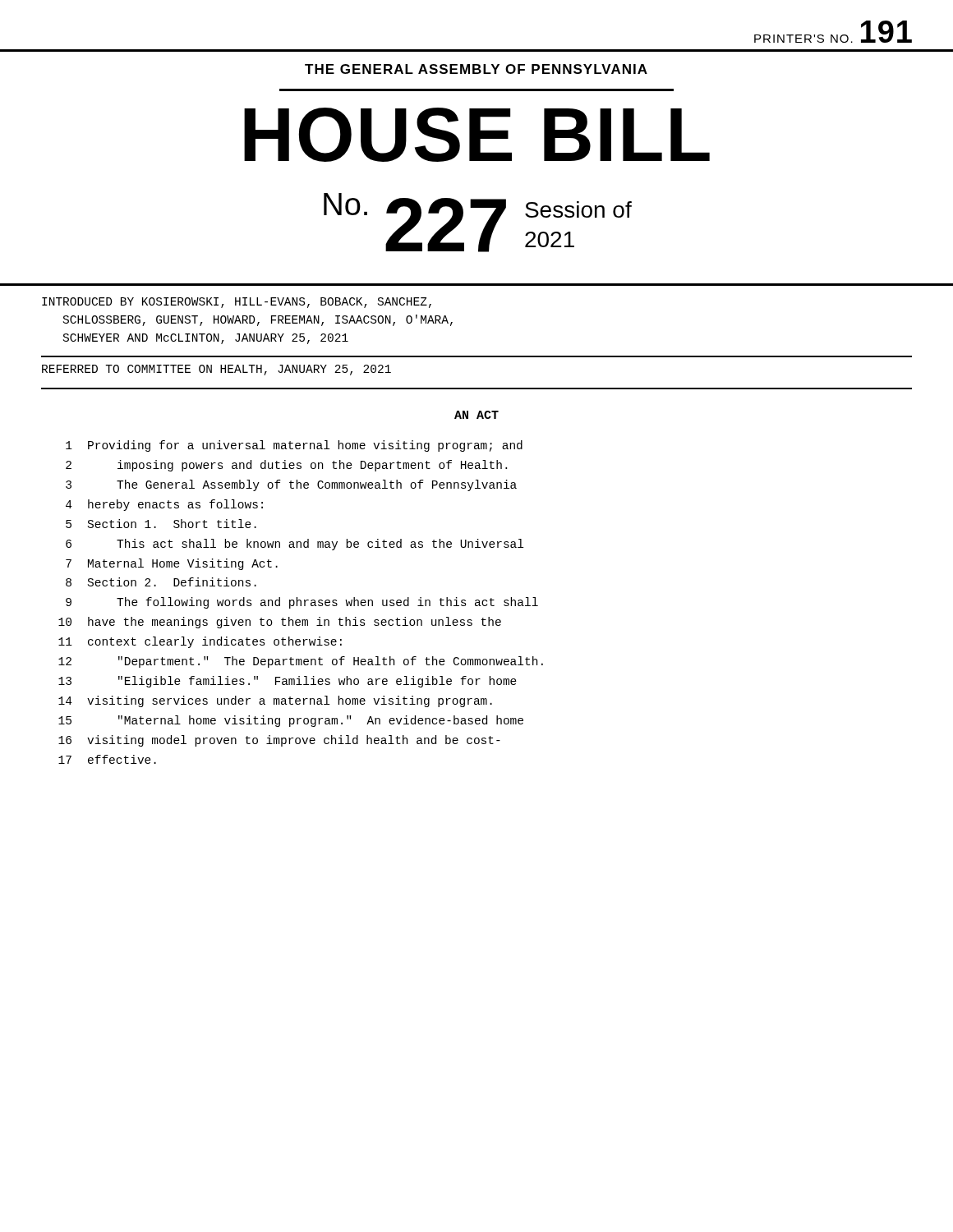
Task: Find the title containing "THE GENERAL ASSEMBLY OF PENNSYLVANIA"
Action: coord(476,69)
